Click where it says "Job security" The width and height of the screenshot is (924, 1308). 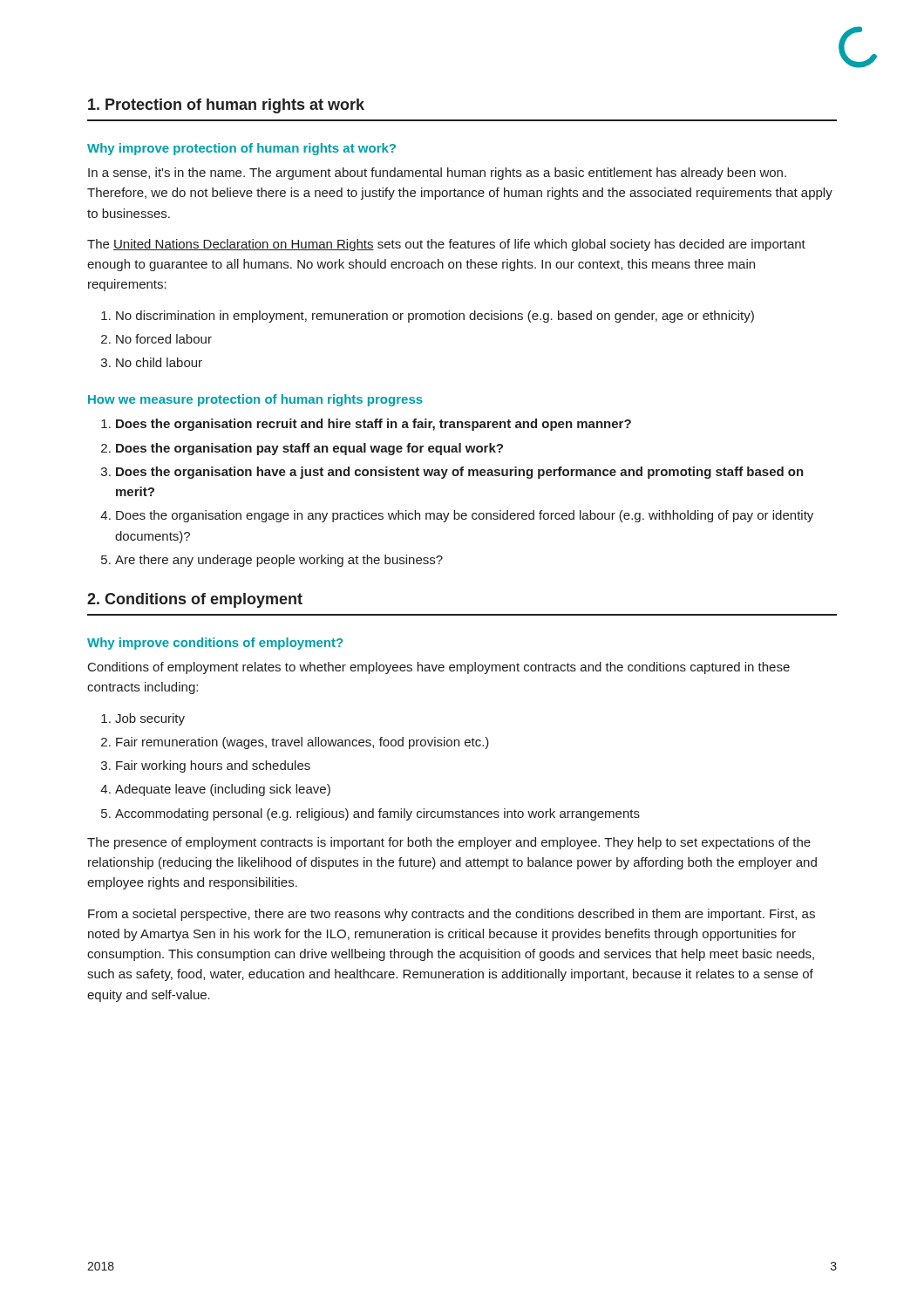click(150, 718)
